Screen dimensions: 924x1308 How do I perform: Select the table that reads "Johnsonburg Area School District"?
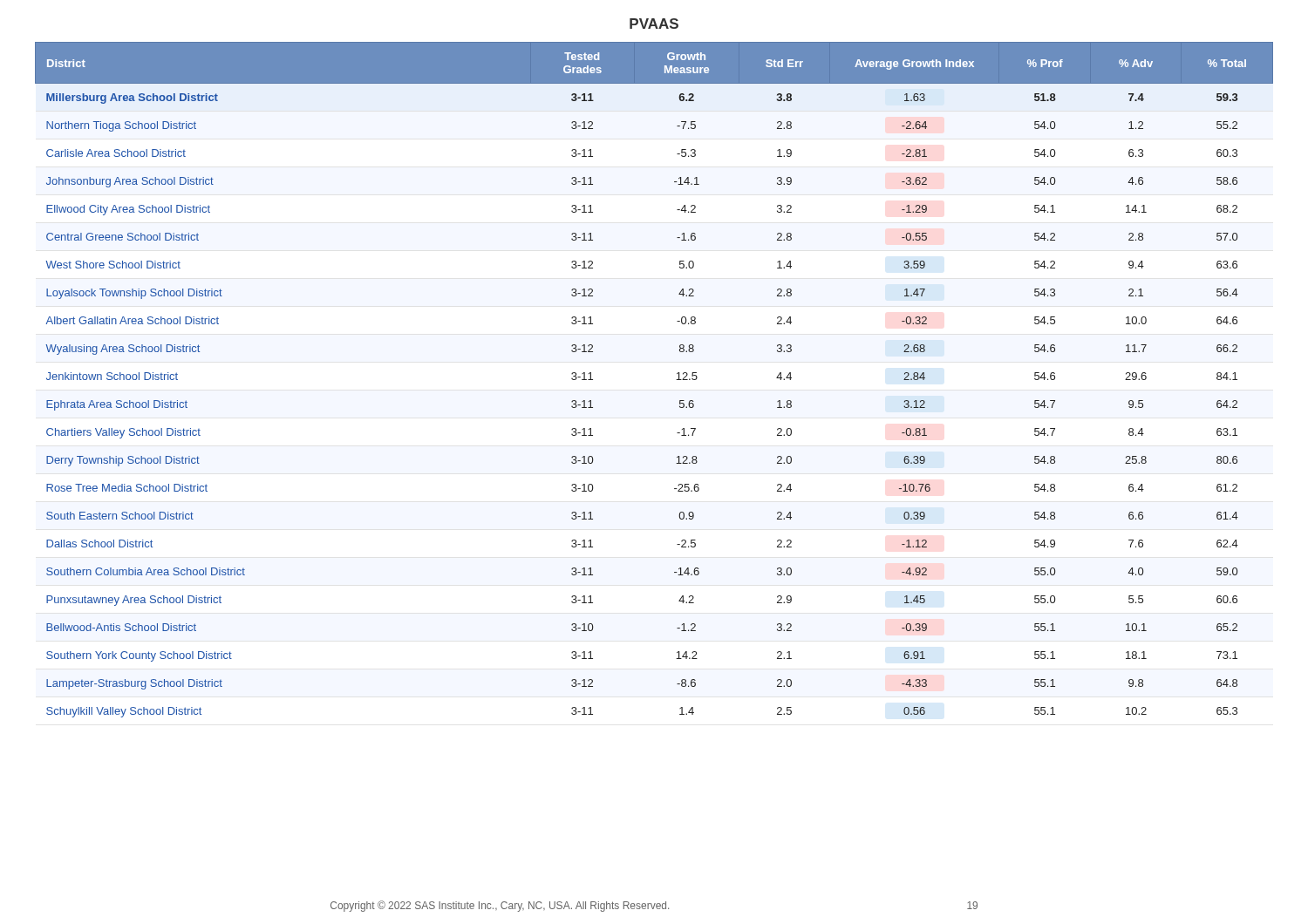coord(654,384)
